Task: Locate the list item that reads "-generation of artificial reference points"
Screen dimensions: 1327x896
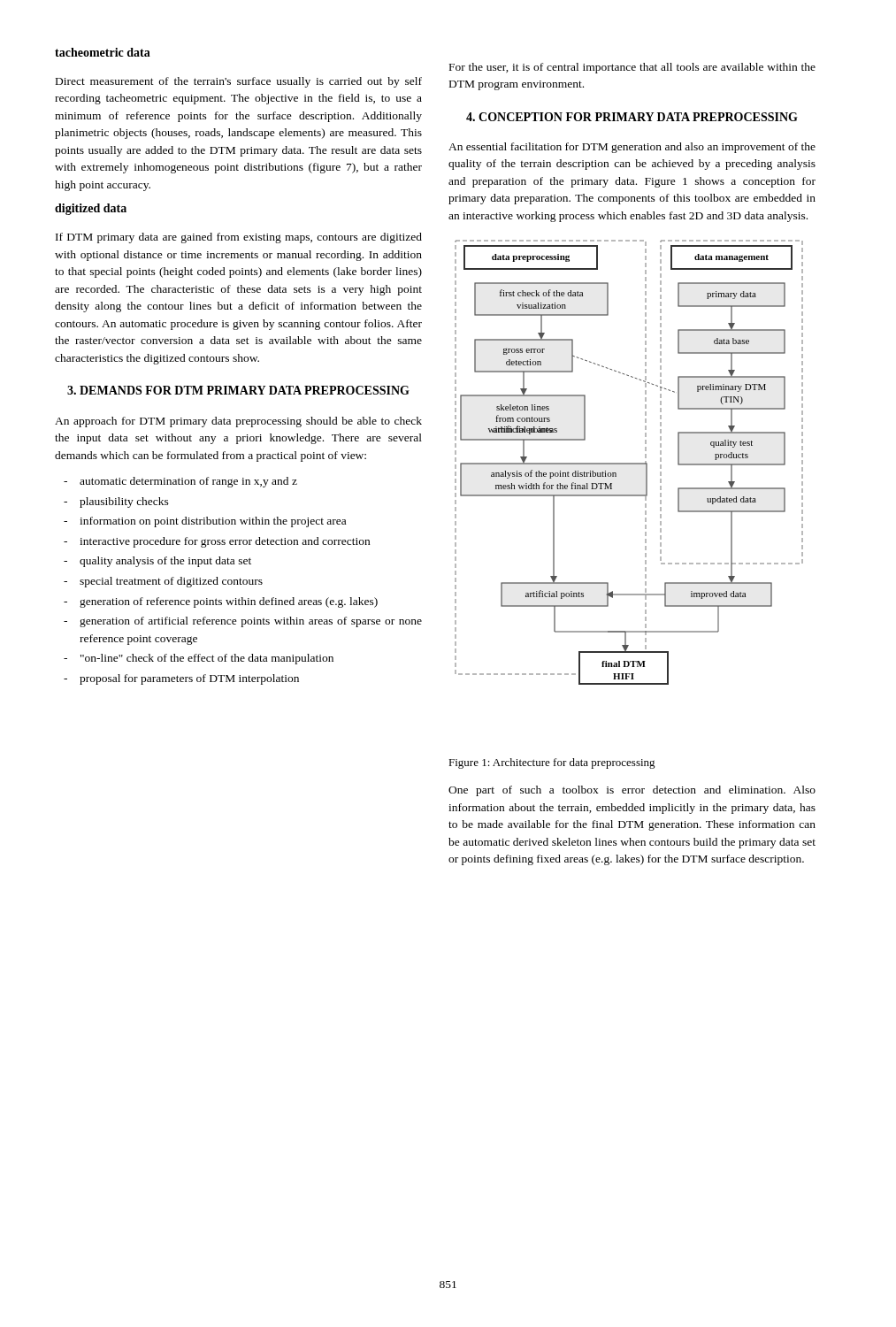Action: coord(243,630)
